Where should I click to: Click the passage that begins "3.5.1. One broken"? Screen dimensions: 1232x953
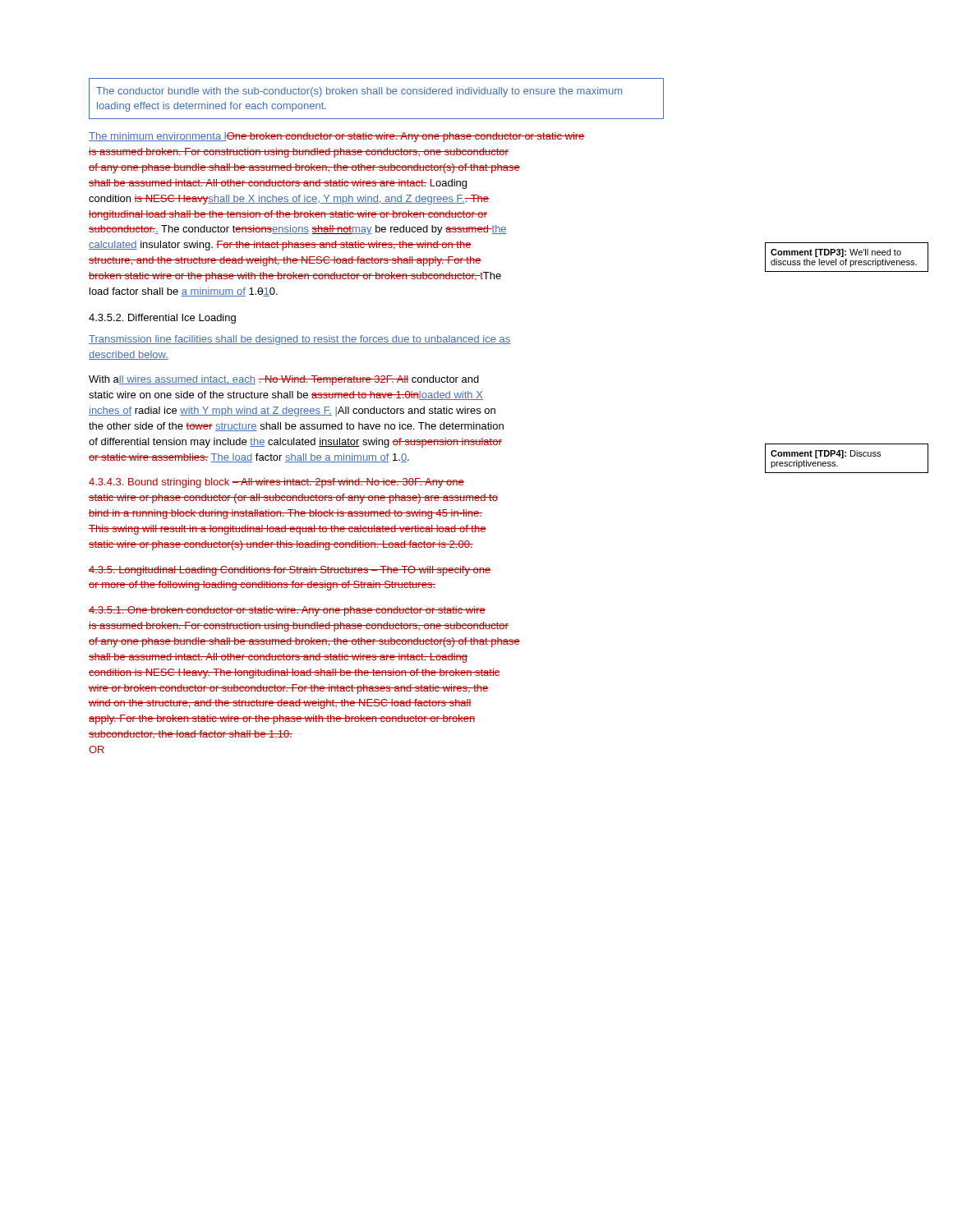pos(304,680)
